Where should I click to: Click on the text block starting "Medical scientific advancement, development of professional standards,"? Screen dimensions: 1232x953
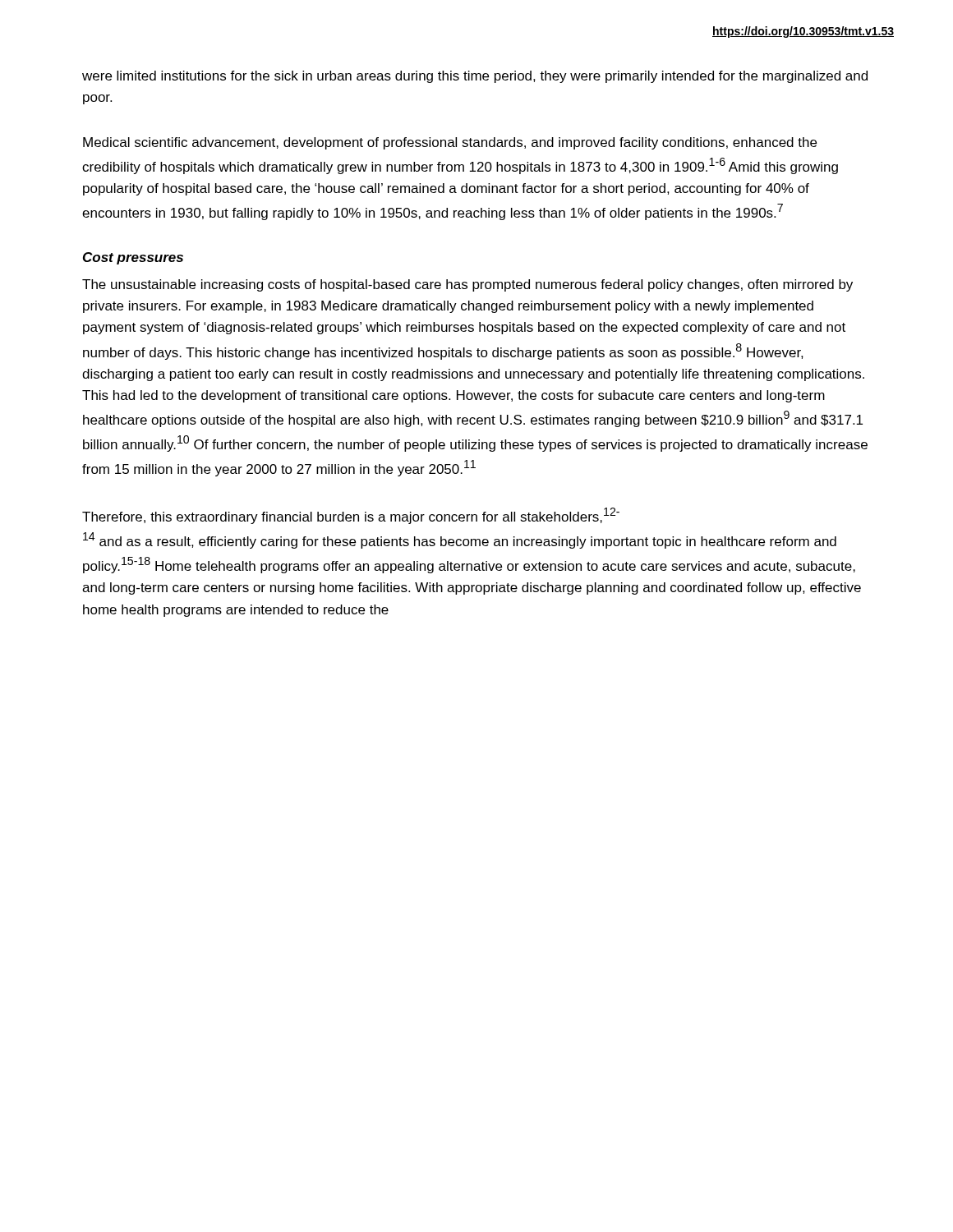point(460,178)
